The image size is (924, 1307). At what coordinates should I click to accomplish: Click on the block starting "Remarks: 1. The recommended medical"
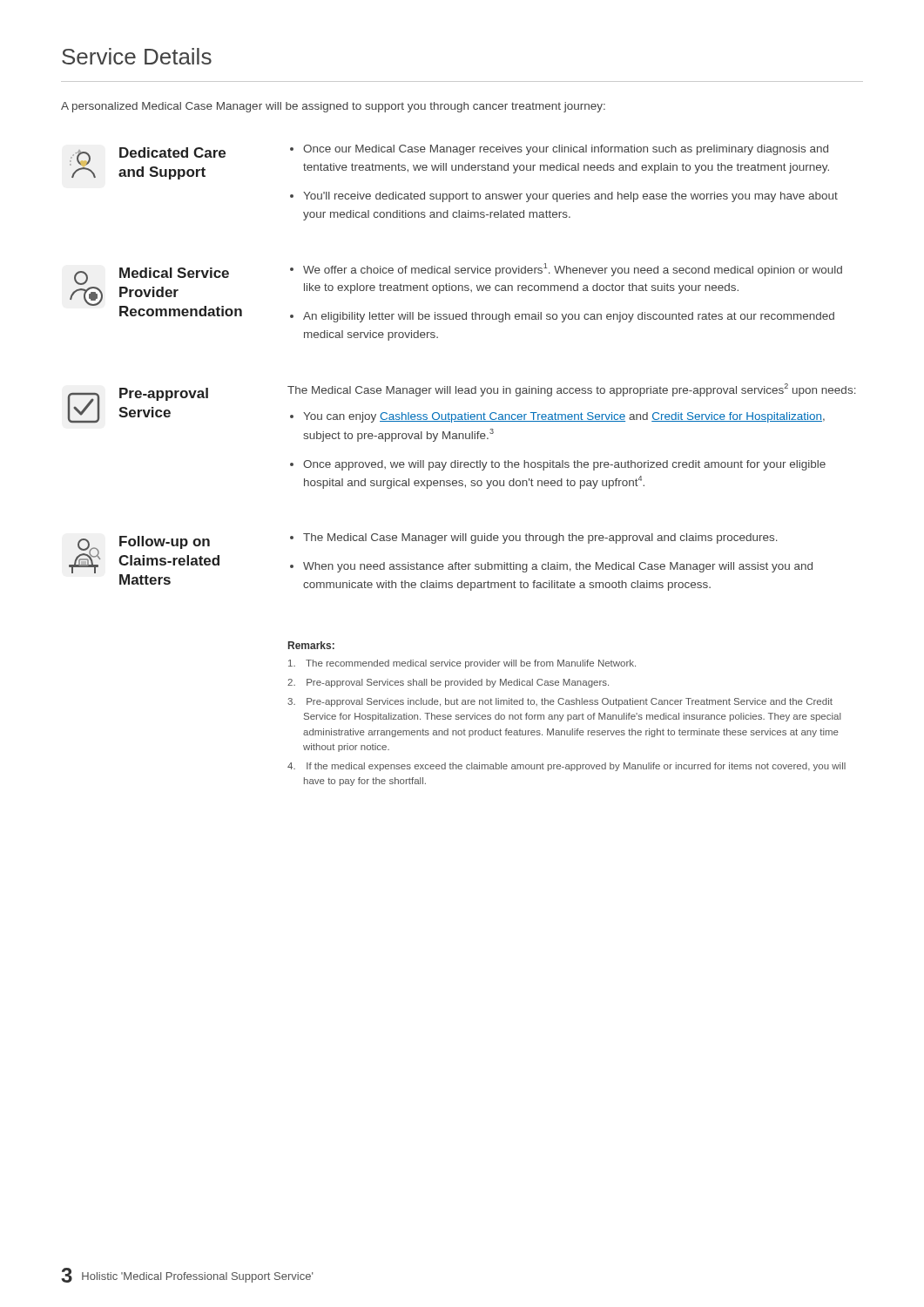[x=575, y=714]
